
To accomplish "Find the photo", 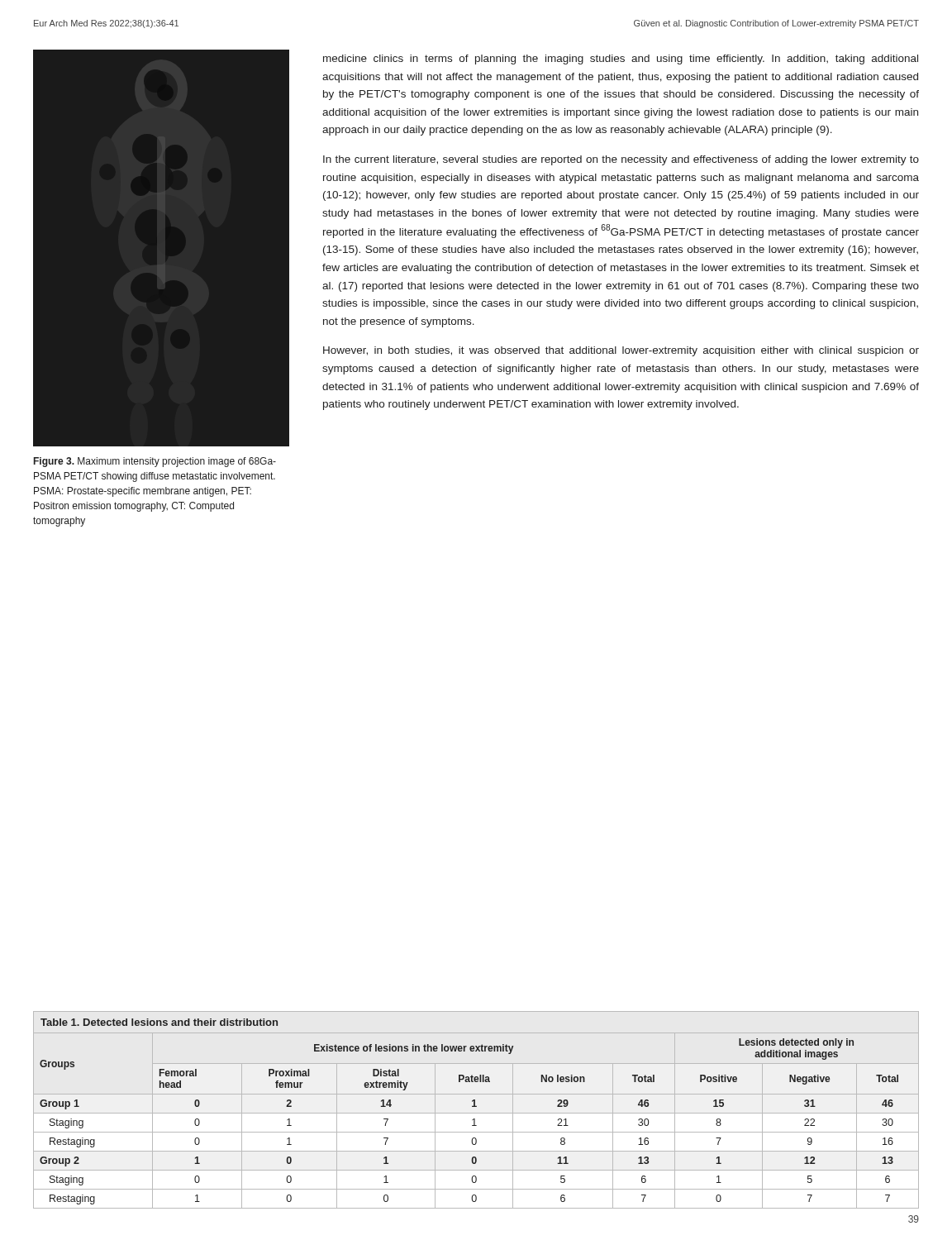I will point(161,248).
